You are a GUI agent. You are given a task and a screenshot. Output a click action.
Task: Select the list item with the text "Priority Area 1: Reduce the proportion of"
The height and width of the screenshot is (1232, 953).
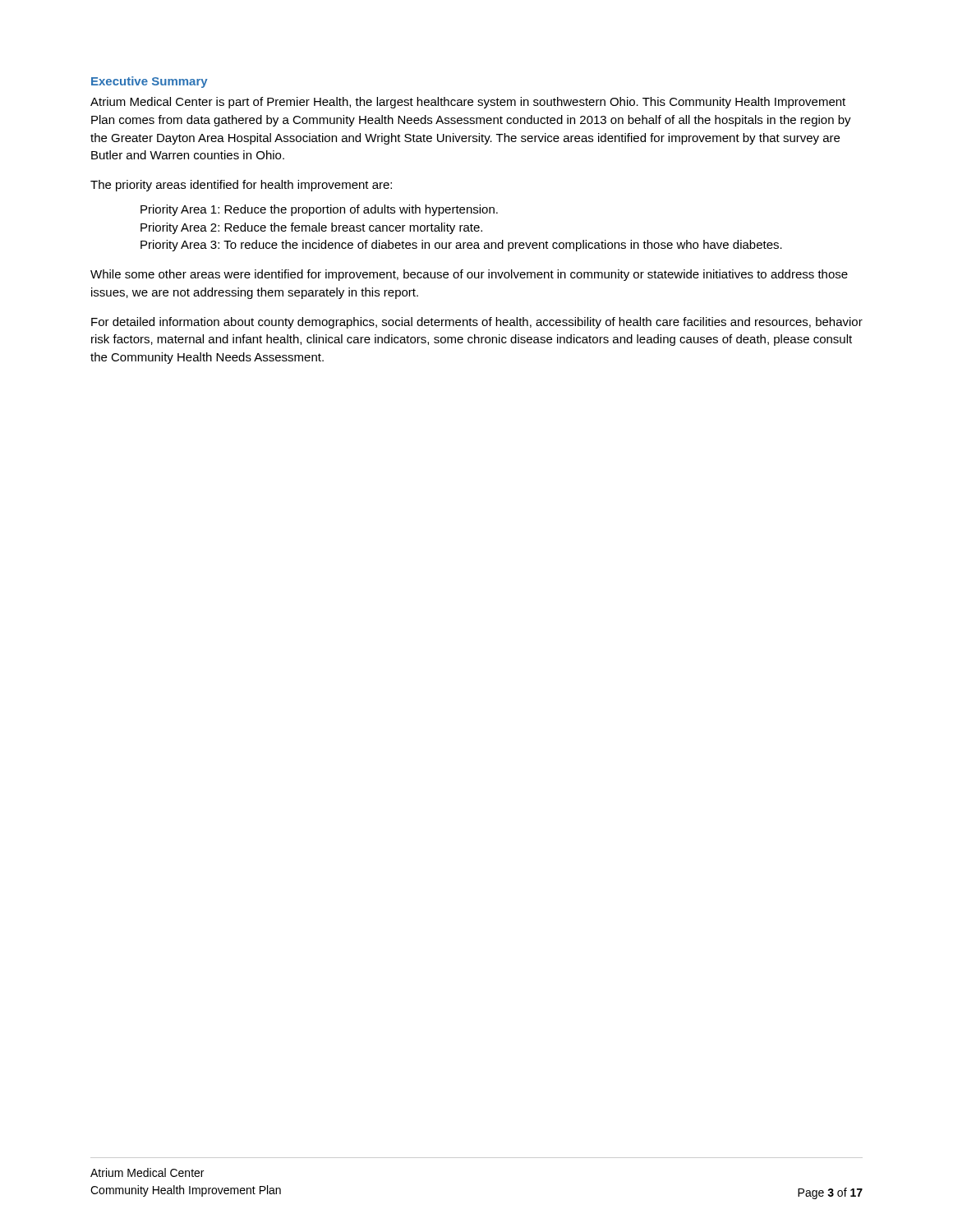(x=319, y=209)
